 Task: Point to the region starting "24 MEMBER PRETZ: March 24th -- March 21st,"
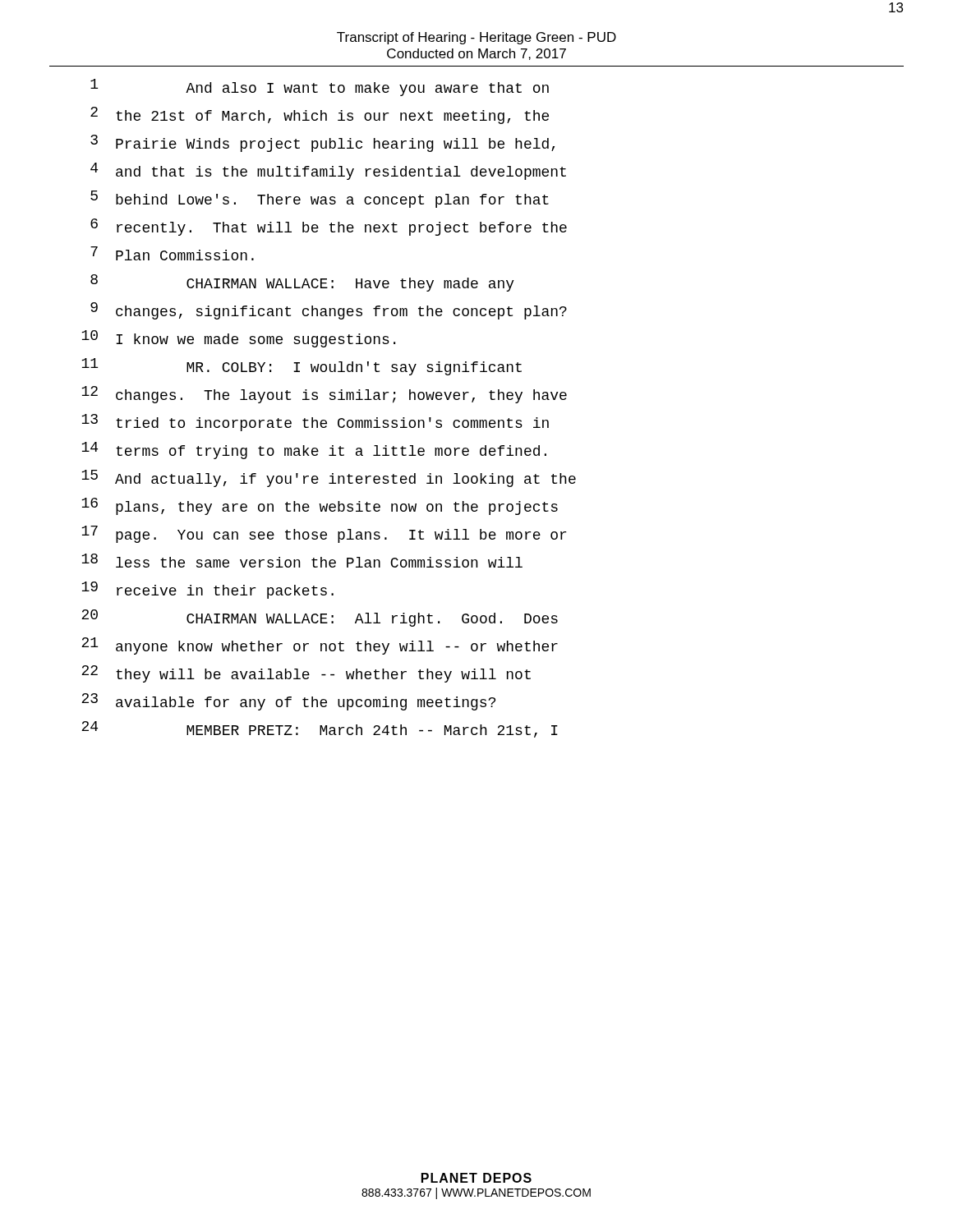476,730
